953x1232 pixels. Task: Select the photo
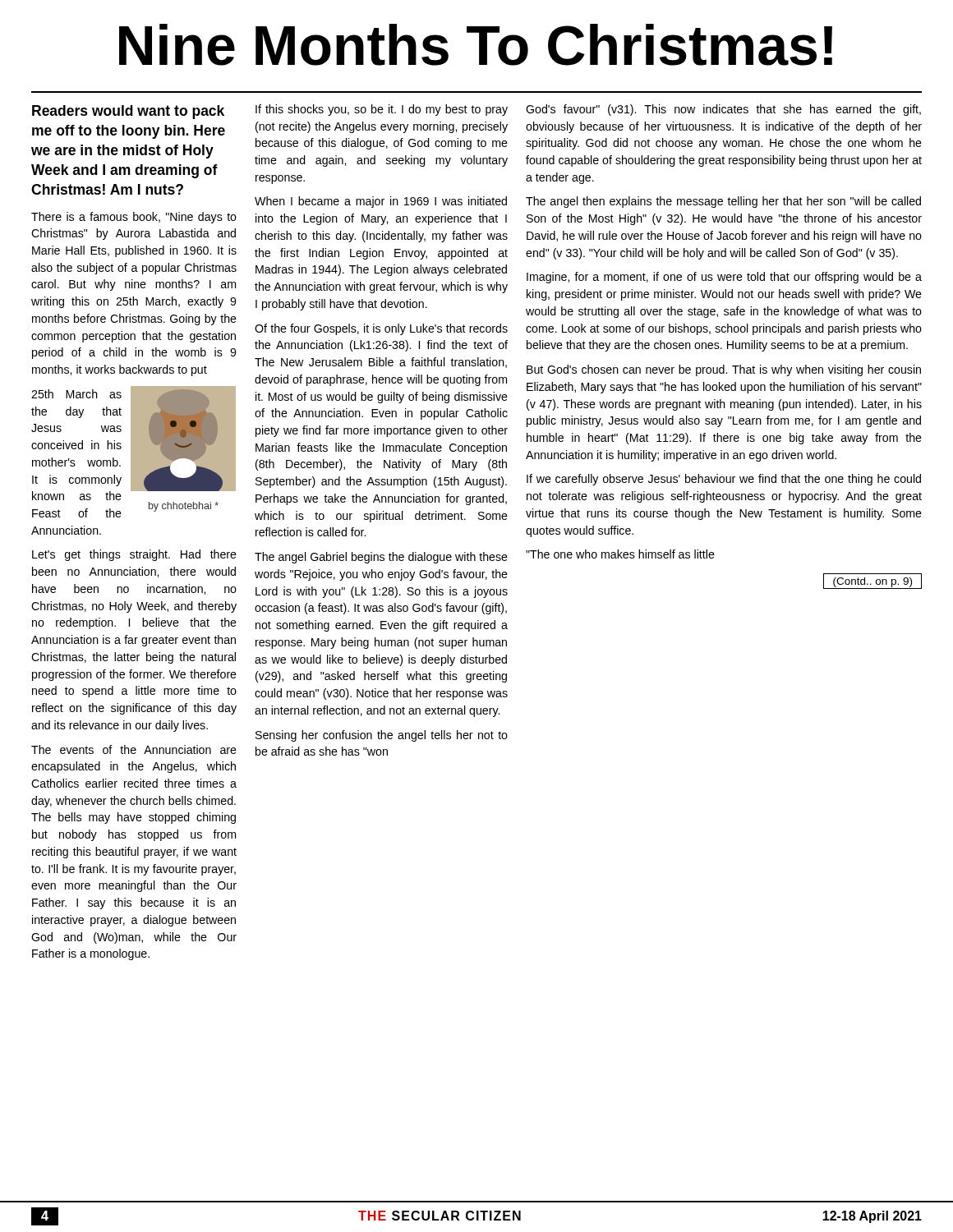pos(183,450)
